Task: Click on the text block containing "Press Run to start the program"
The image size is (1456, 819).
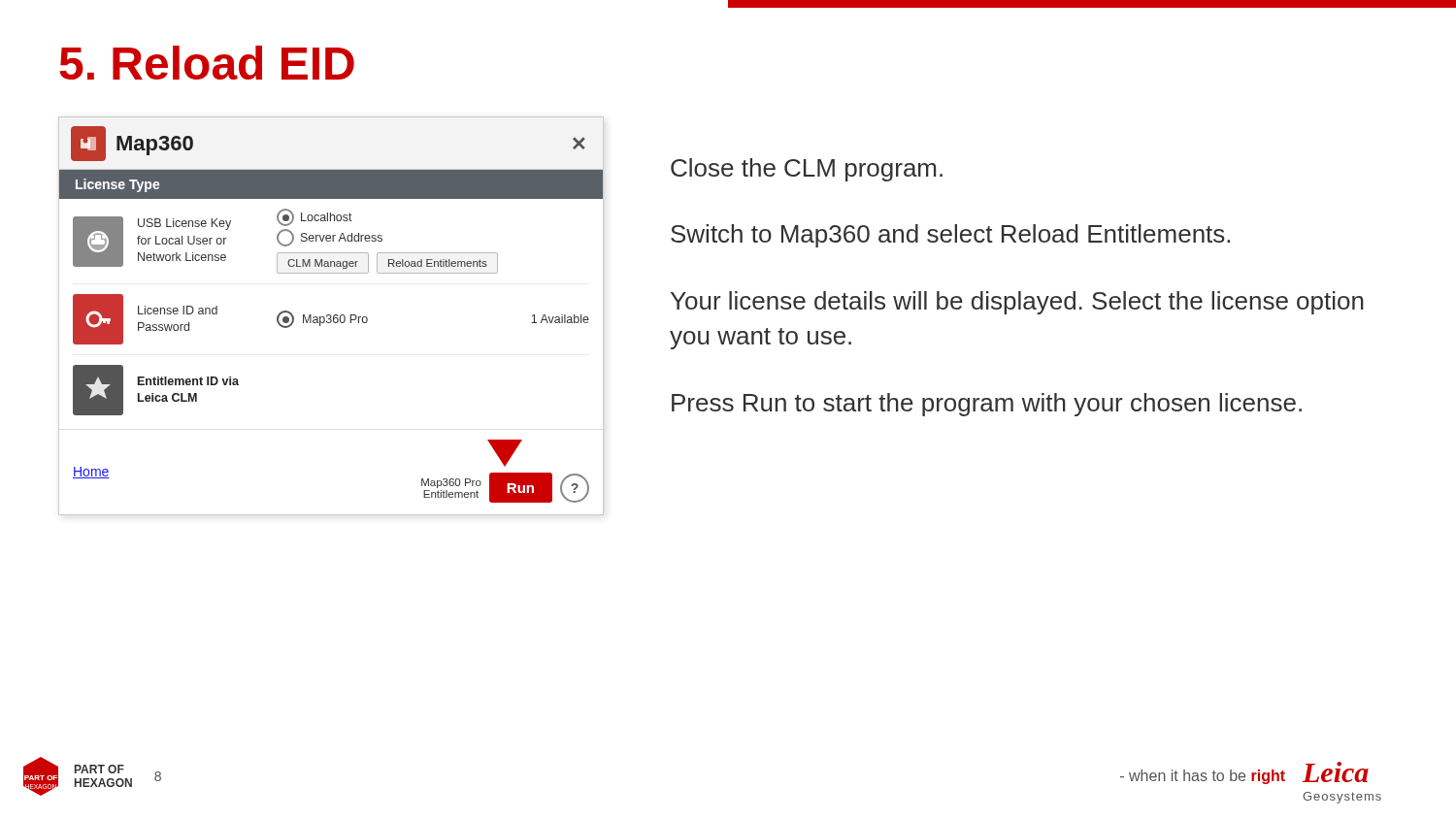Action: click(1019, 402)
